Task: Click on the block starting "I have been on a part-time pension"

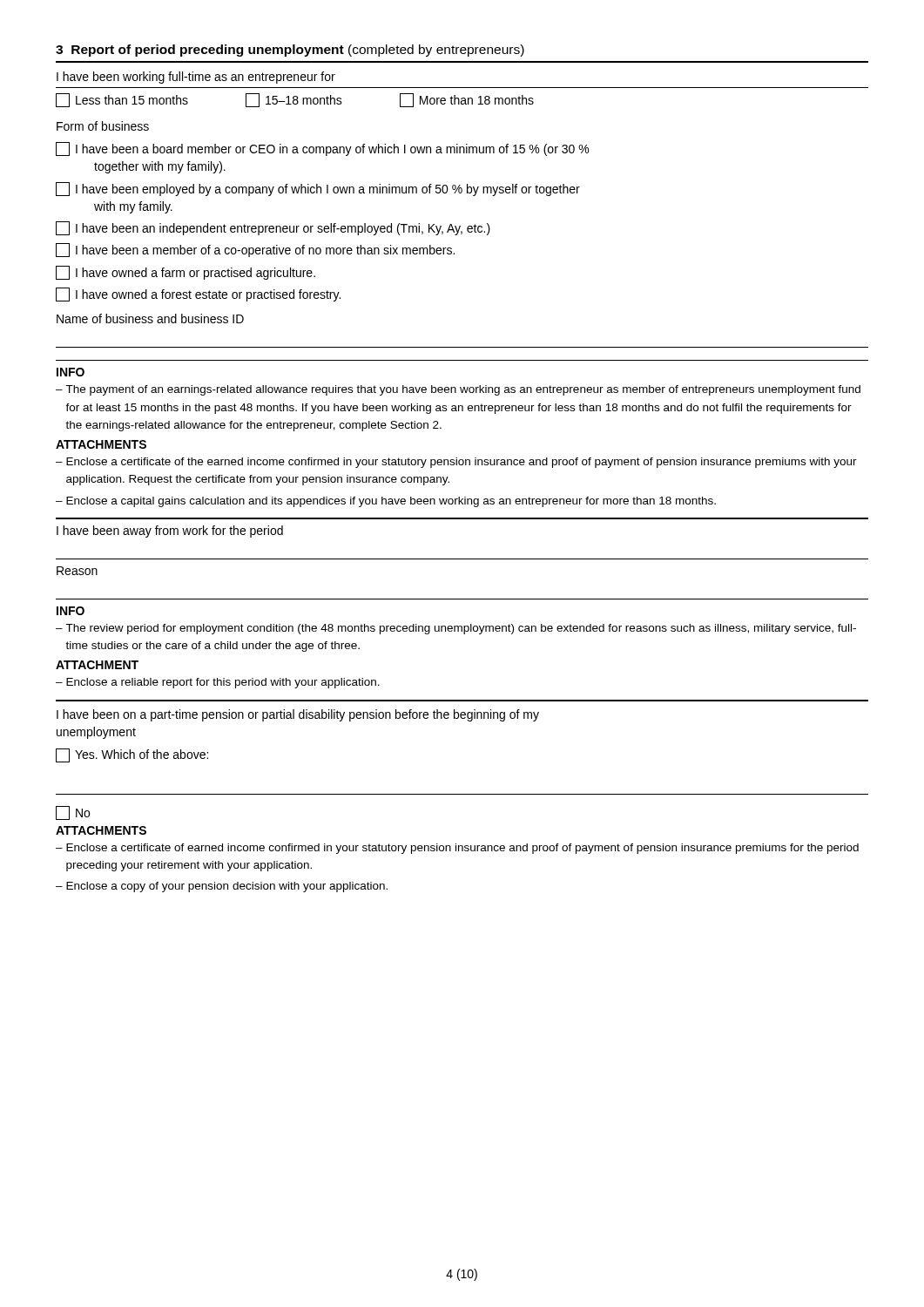Action: [298, 715]
